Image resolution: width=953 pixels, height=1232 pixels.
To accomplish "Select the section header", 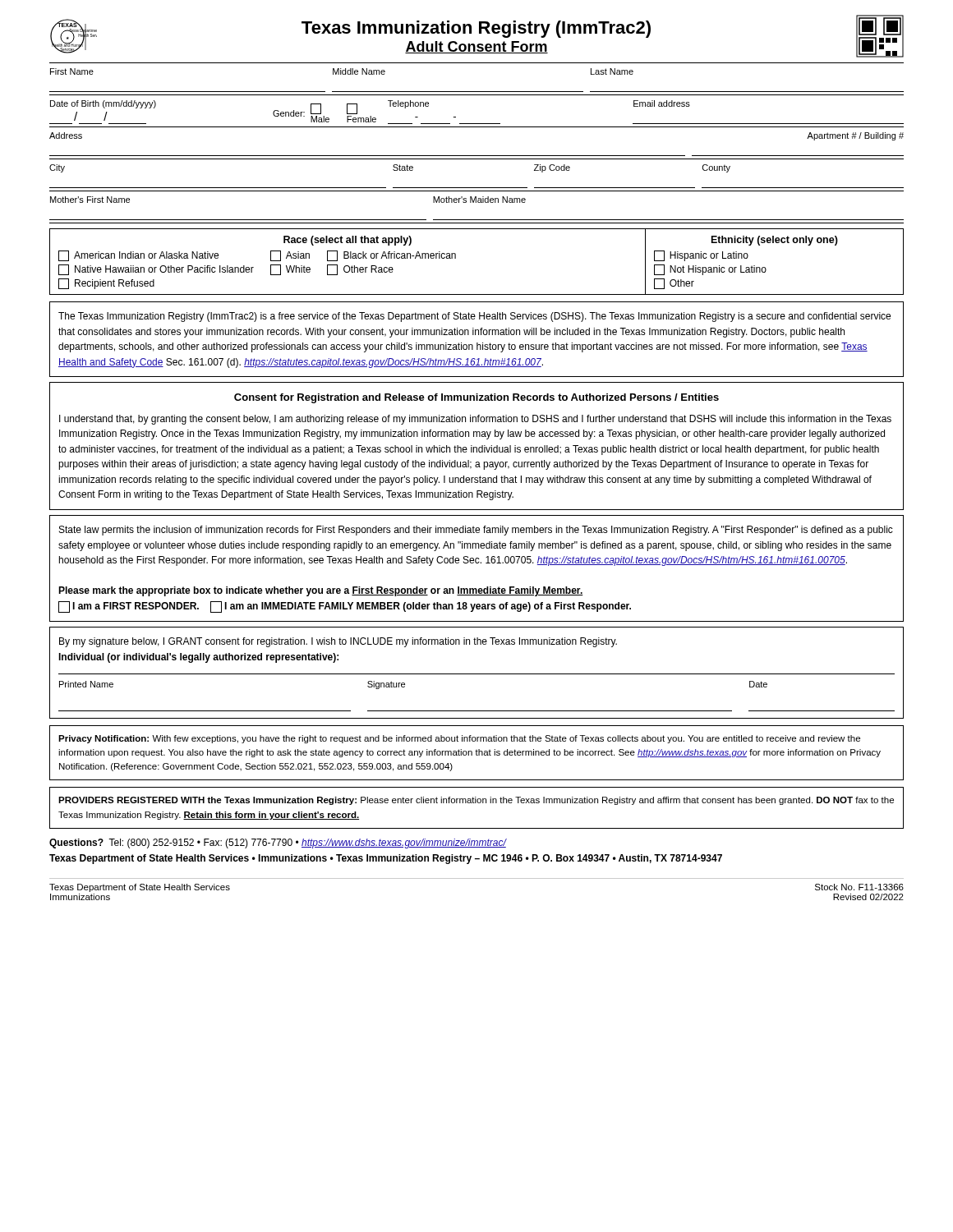I will pos(476,397).
